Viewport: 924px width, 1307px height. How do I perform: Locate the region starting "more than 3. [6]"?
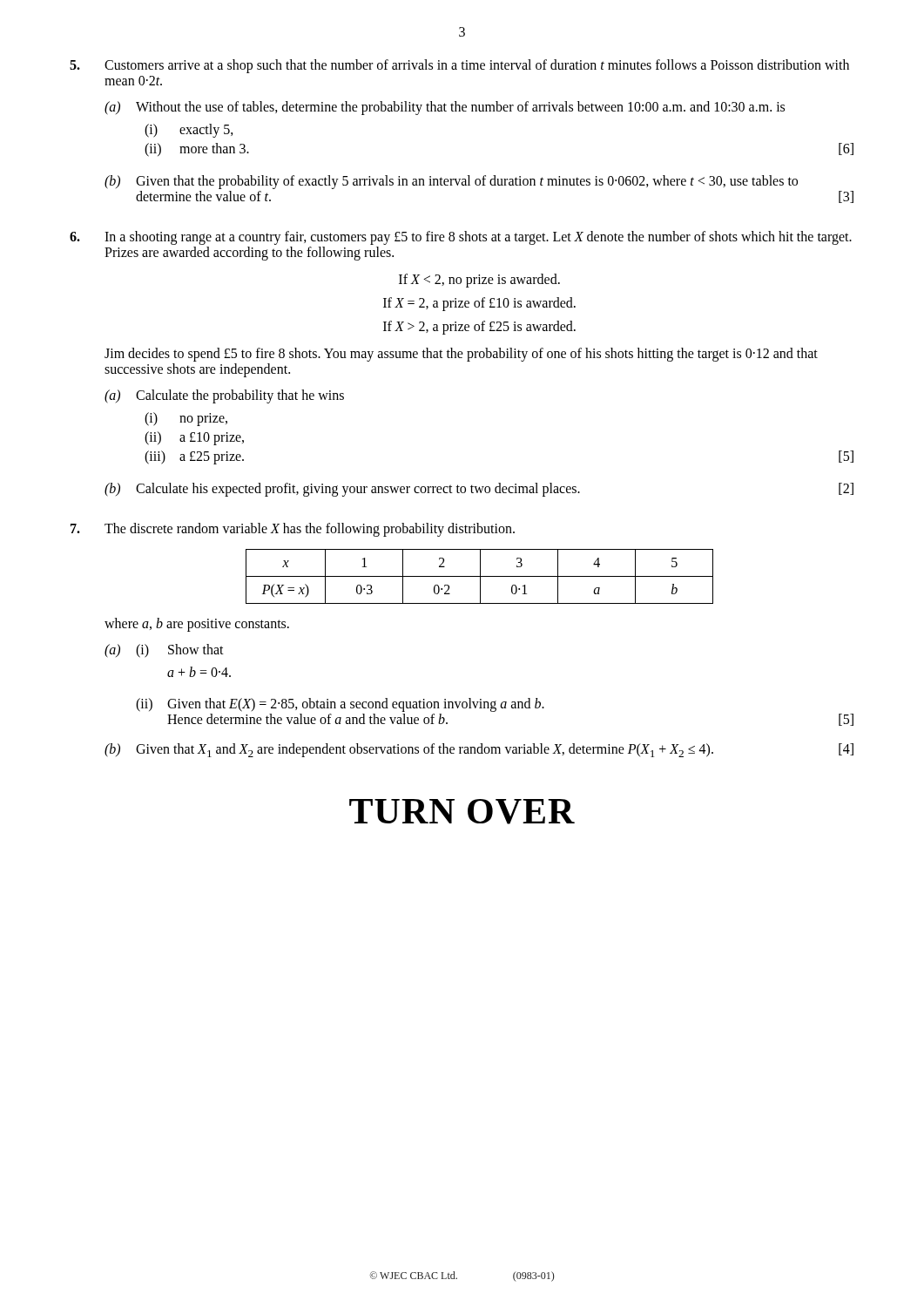click(x=216, y=149)
